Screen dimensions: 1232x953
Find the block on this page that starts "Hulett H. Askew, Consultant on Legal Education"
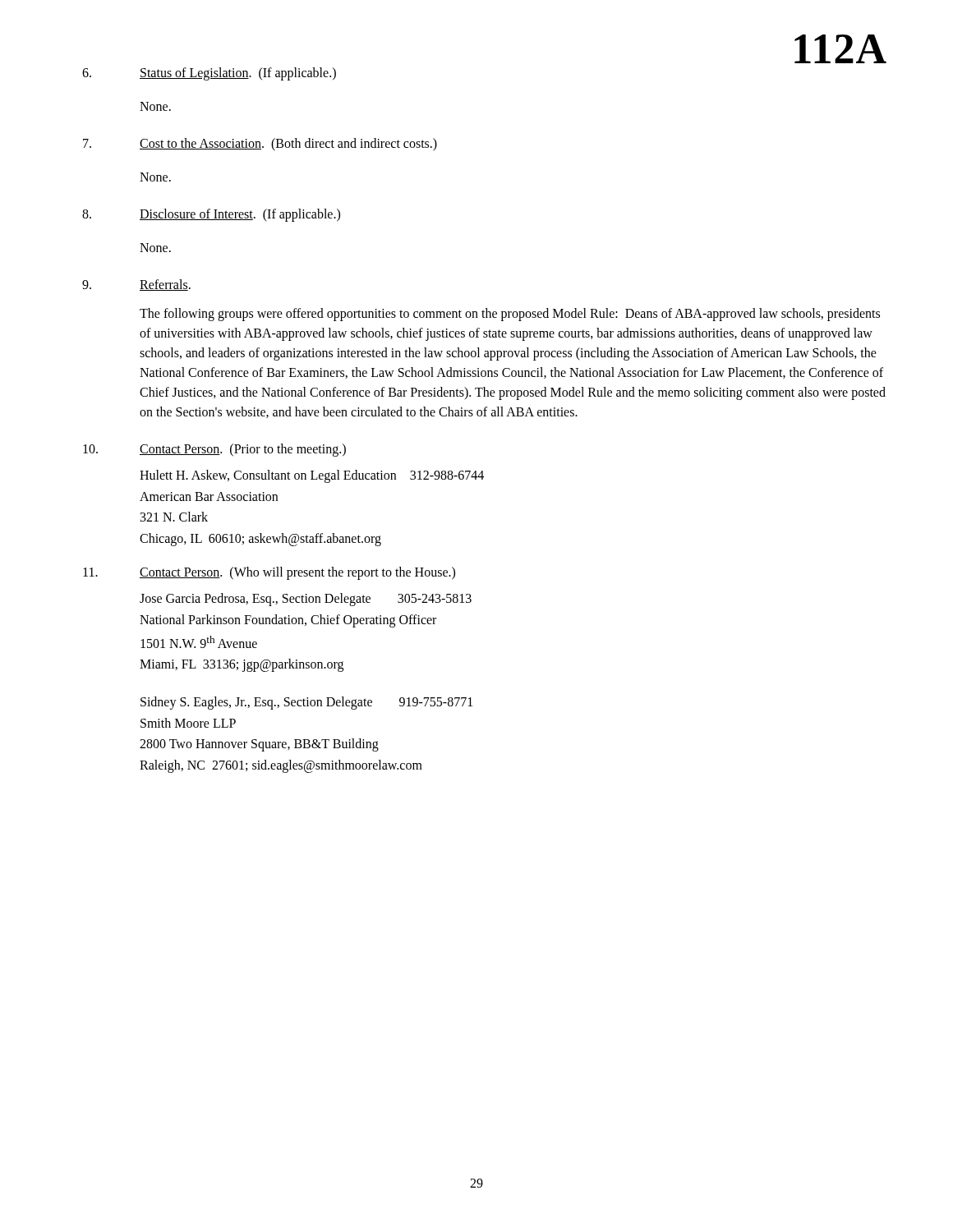point(312,476)
